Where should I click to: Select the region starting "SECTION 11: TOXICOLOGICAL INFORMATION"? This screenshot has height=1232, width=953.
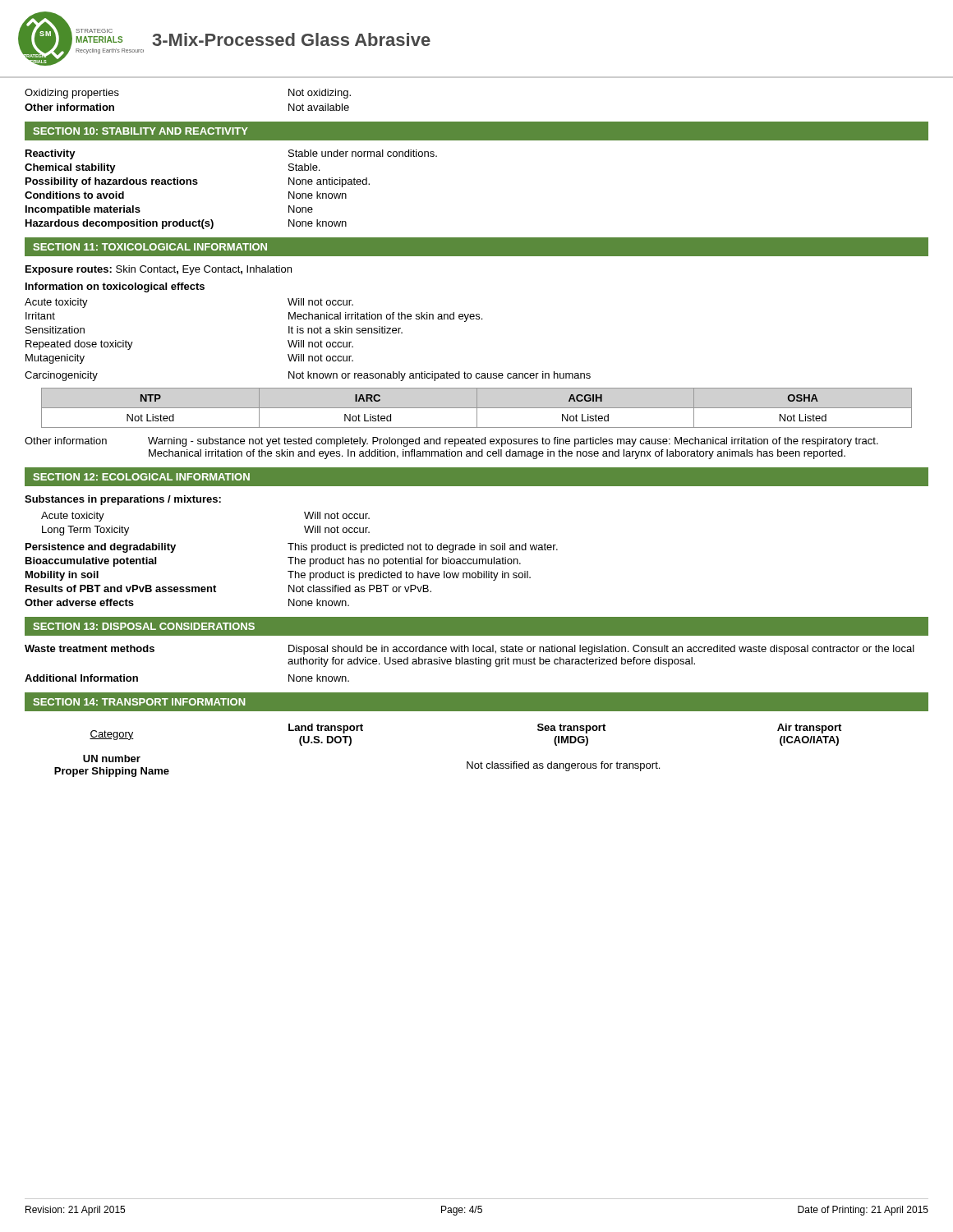click(x=150, y=247)
